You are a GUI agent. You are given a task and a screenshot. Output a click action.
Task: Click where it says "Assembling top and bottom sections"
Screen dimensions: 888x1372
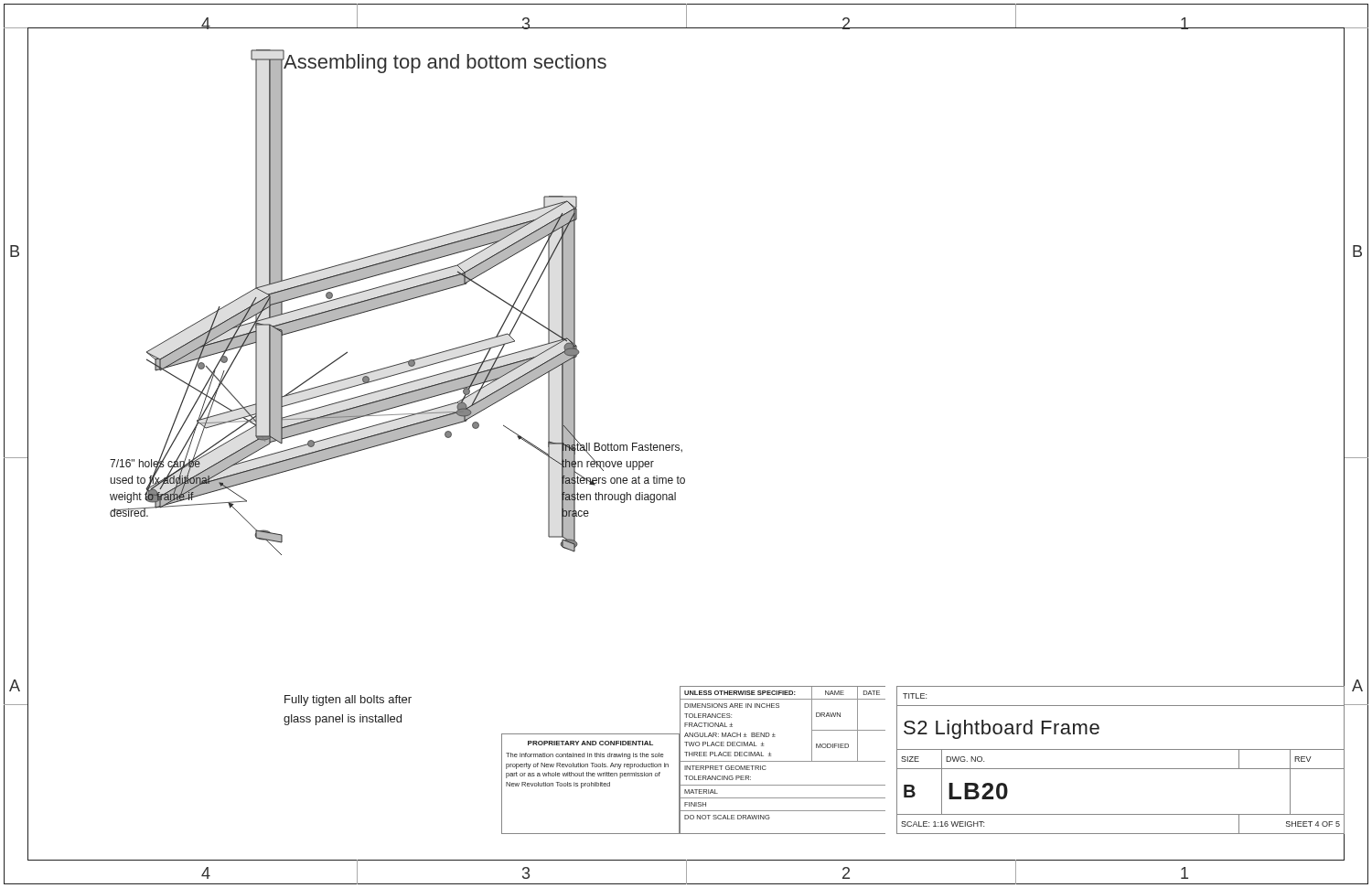pyautogui.click(x=445, y=62)
